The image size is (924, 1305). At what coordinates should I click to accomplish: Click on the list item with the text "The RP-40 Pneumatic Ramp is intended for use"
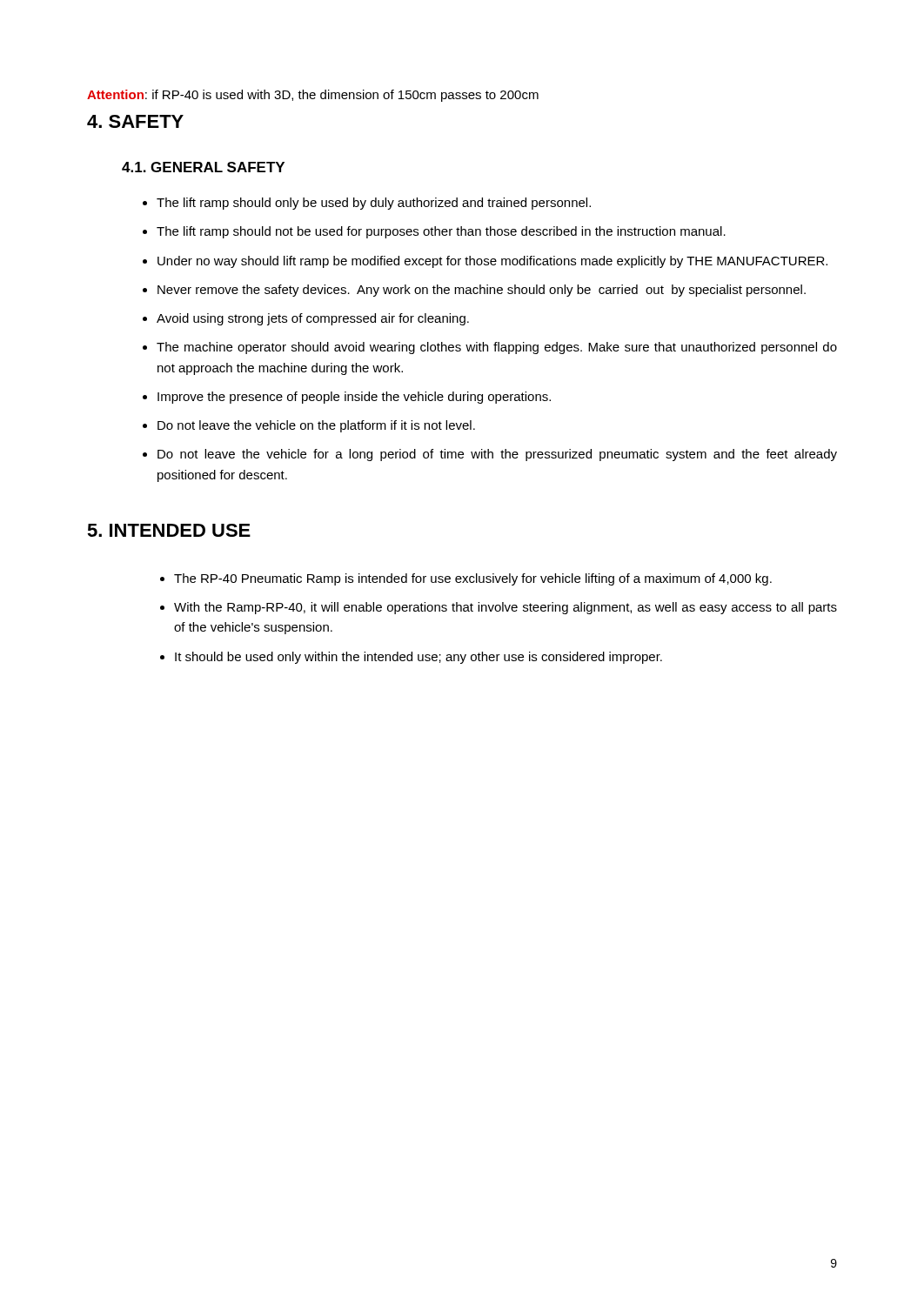click(473, 578)
